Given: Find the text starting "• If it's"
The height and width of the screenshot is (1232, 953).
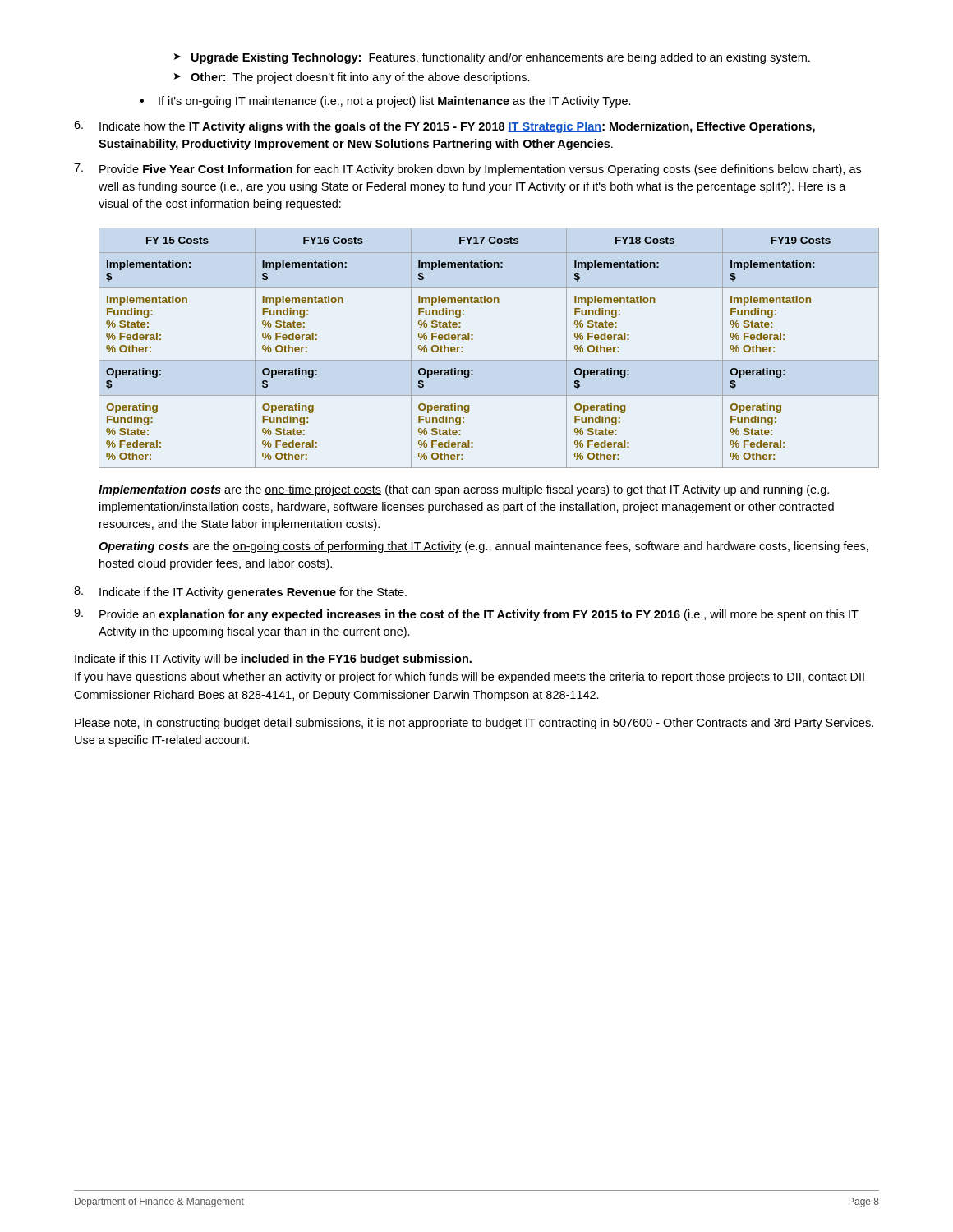Looking at the screenshot, I should point(509,102).
